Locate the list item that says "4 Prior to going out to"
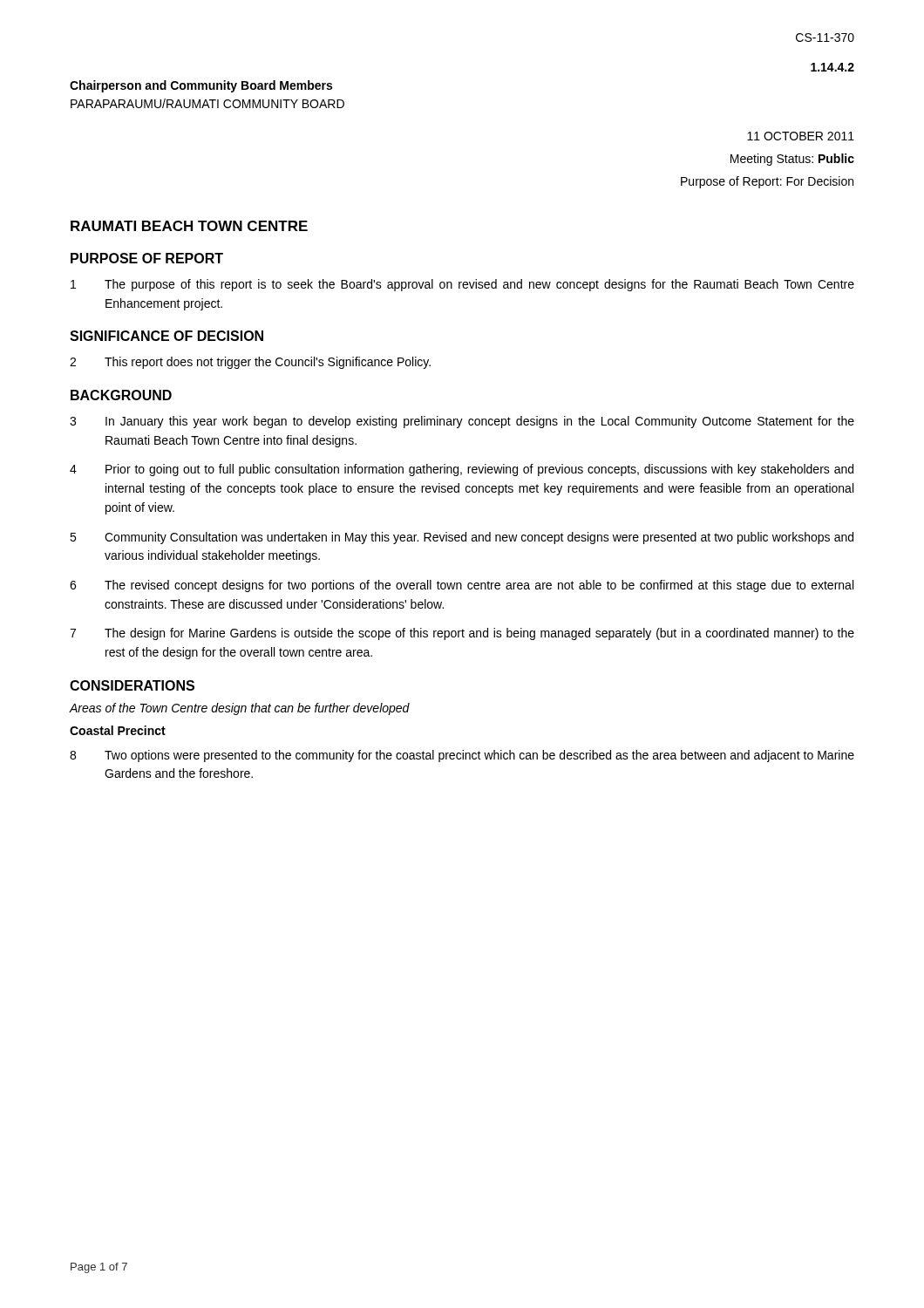924x1308 pixels. coord(462,489)
